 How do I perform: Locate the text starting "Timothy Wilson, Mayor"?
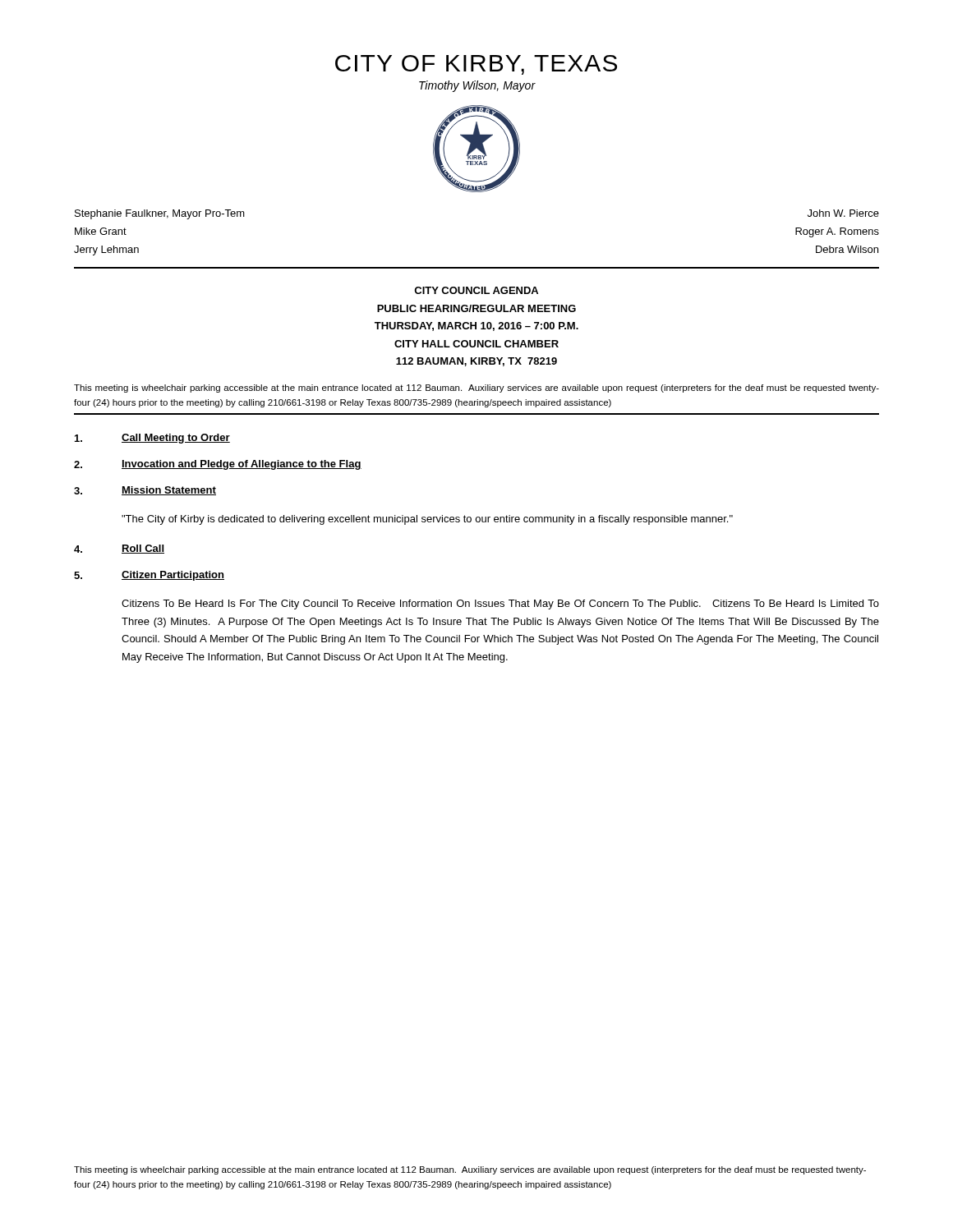(476, 85)
